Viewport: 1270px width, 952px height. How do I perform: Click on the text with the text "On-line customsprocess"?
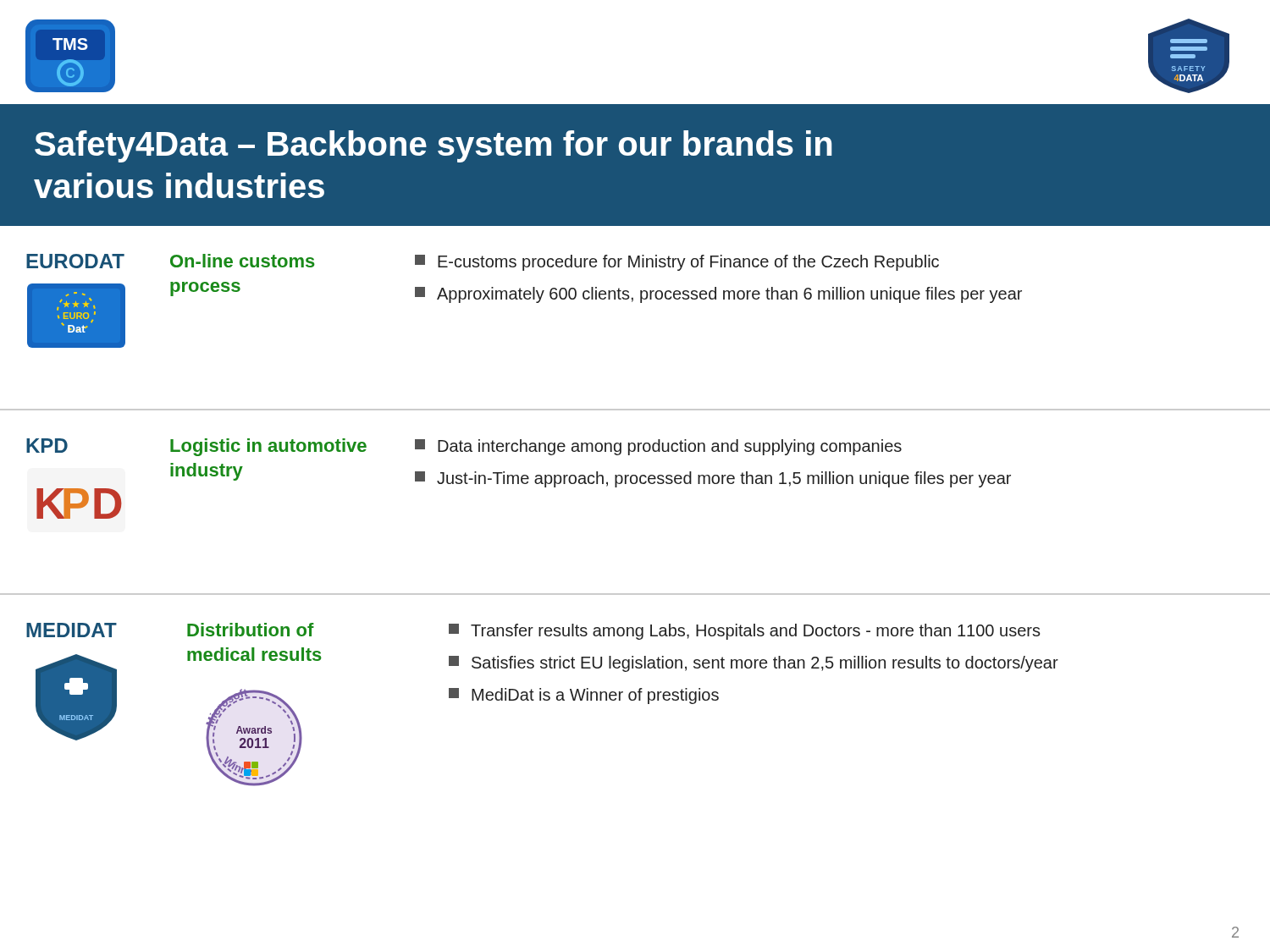click(242, 273)
